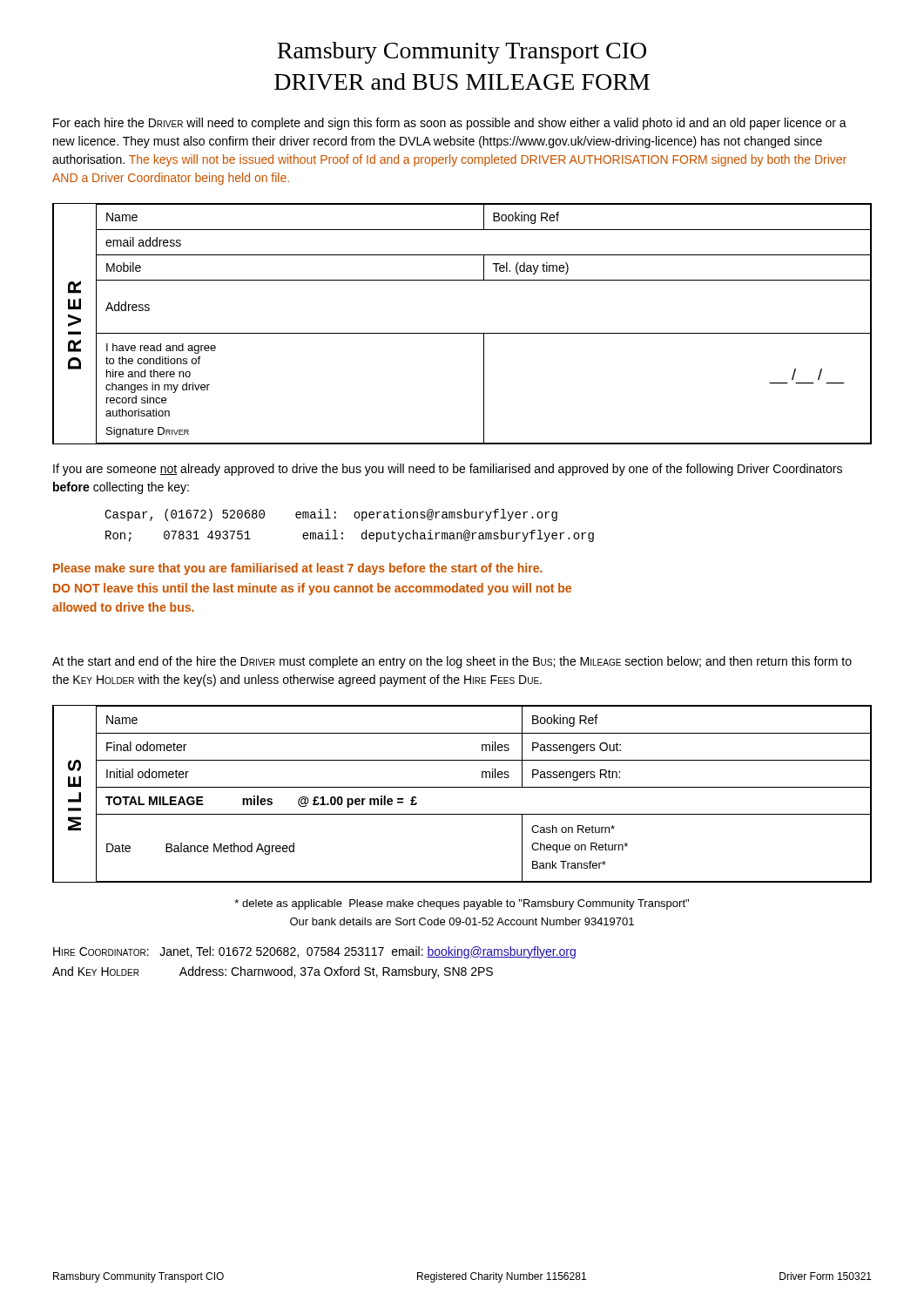Point to the element starting "Ramsbury Community Transport CIODRIVER and"
Image resolution: width=924 pixels, height=1307 pixels.
click(462, 67)
